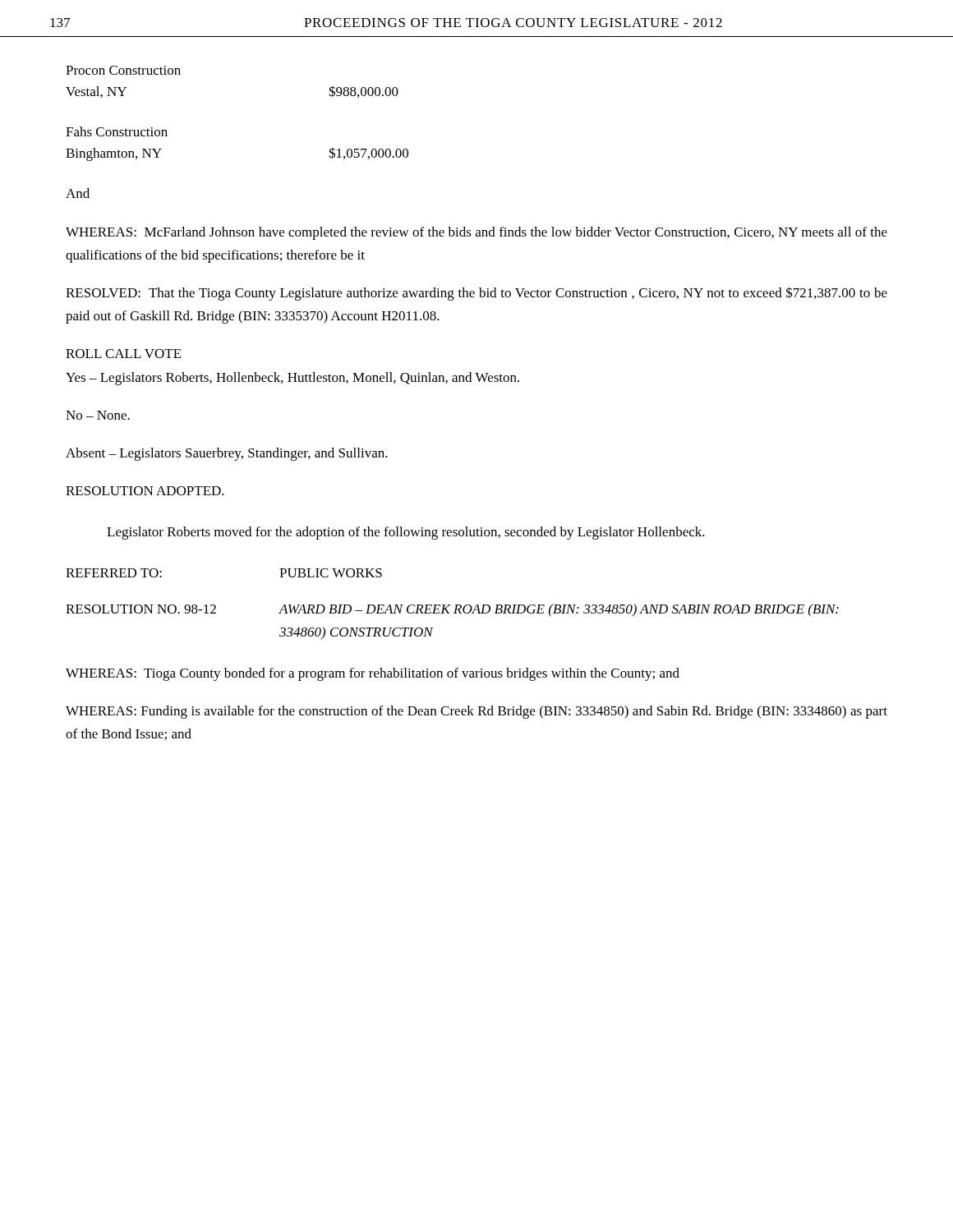953x1232 pixels.
Task: Where is the passage that starts "WHEREAS: Tioga County bonded for a"?
Action: [373, 673]
